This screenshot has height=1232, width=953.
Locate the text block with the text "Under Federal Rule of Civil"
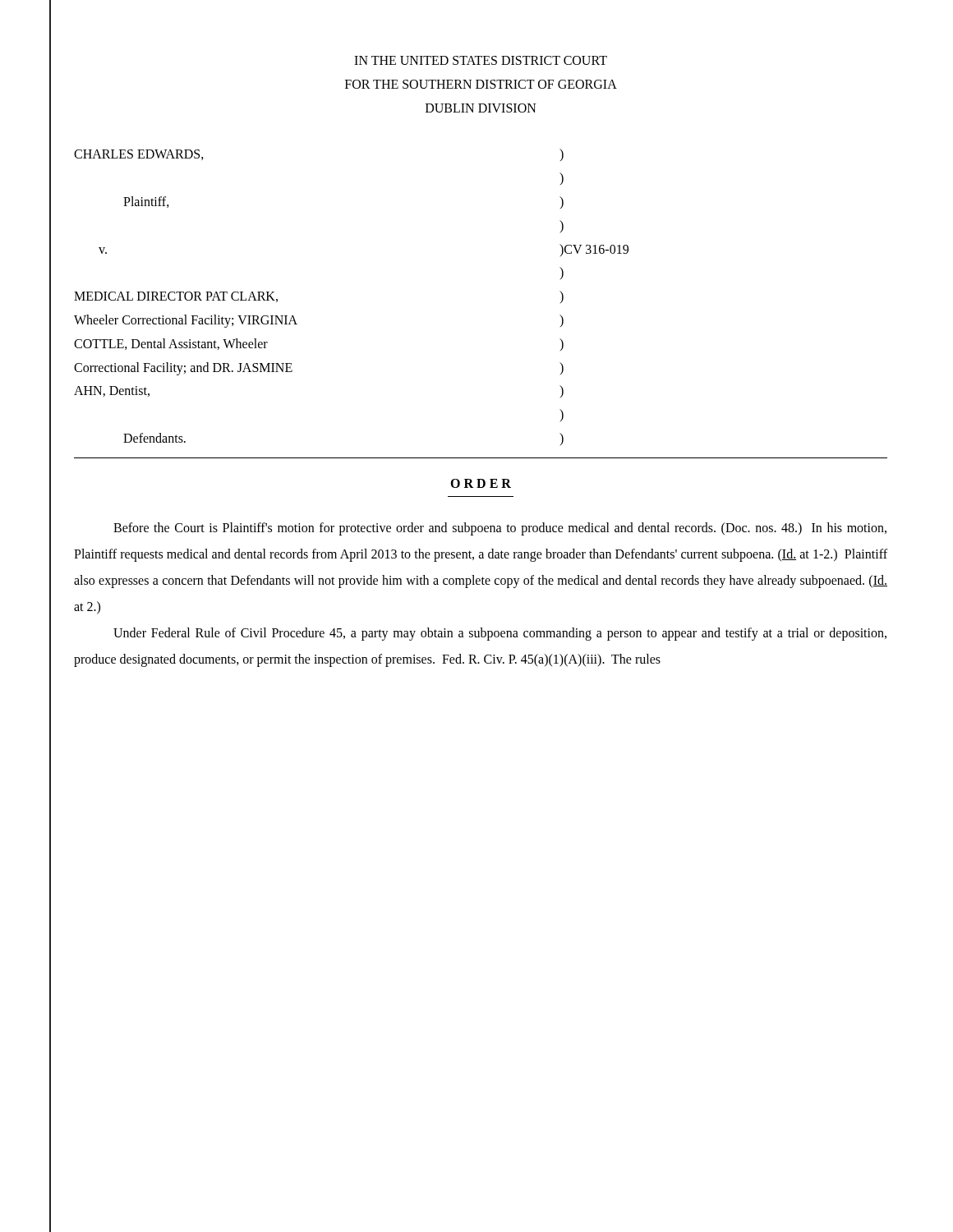481,646
